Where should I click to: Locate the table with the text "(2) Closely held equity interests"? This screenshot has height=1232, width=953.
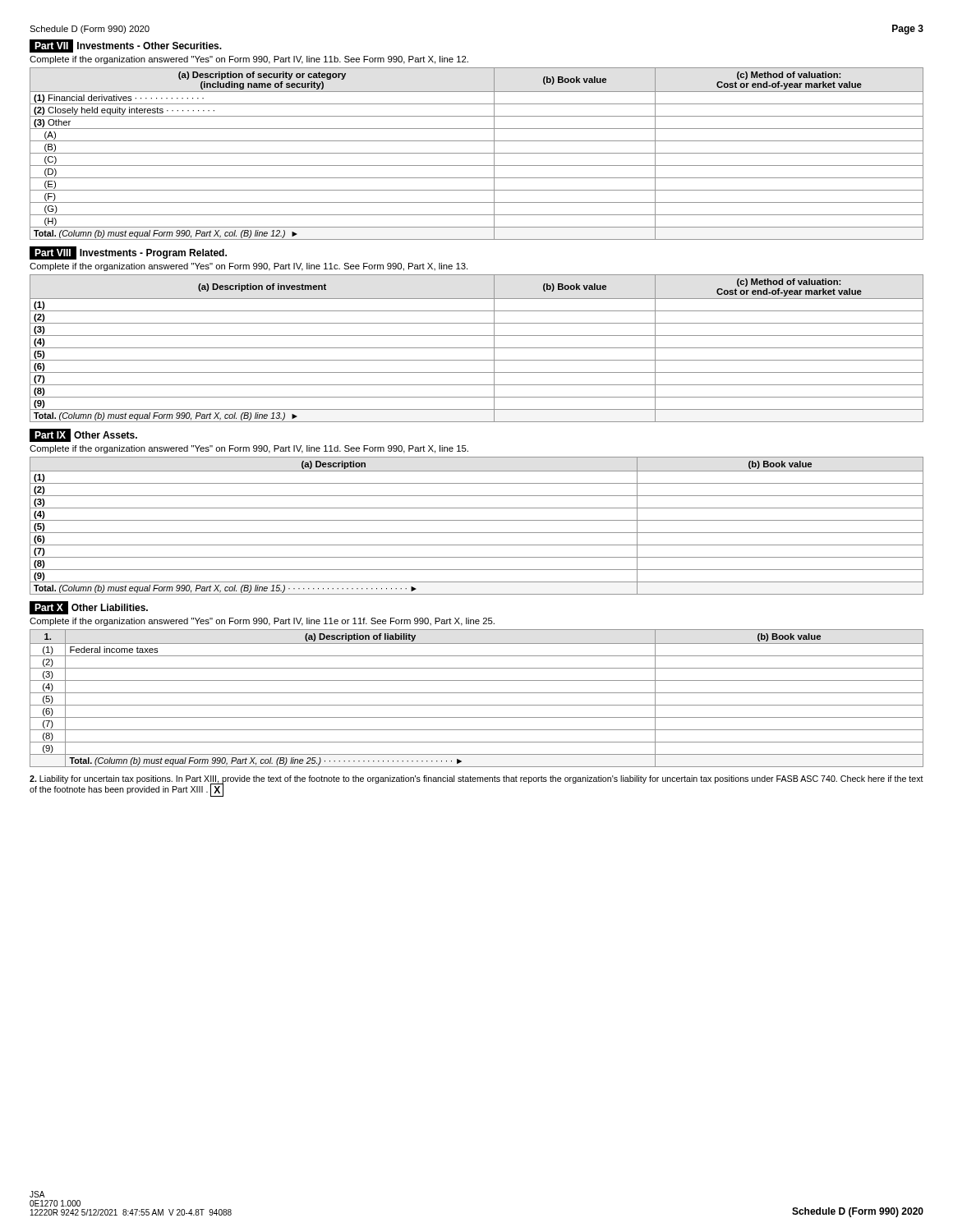[x=476, y=154]
